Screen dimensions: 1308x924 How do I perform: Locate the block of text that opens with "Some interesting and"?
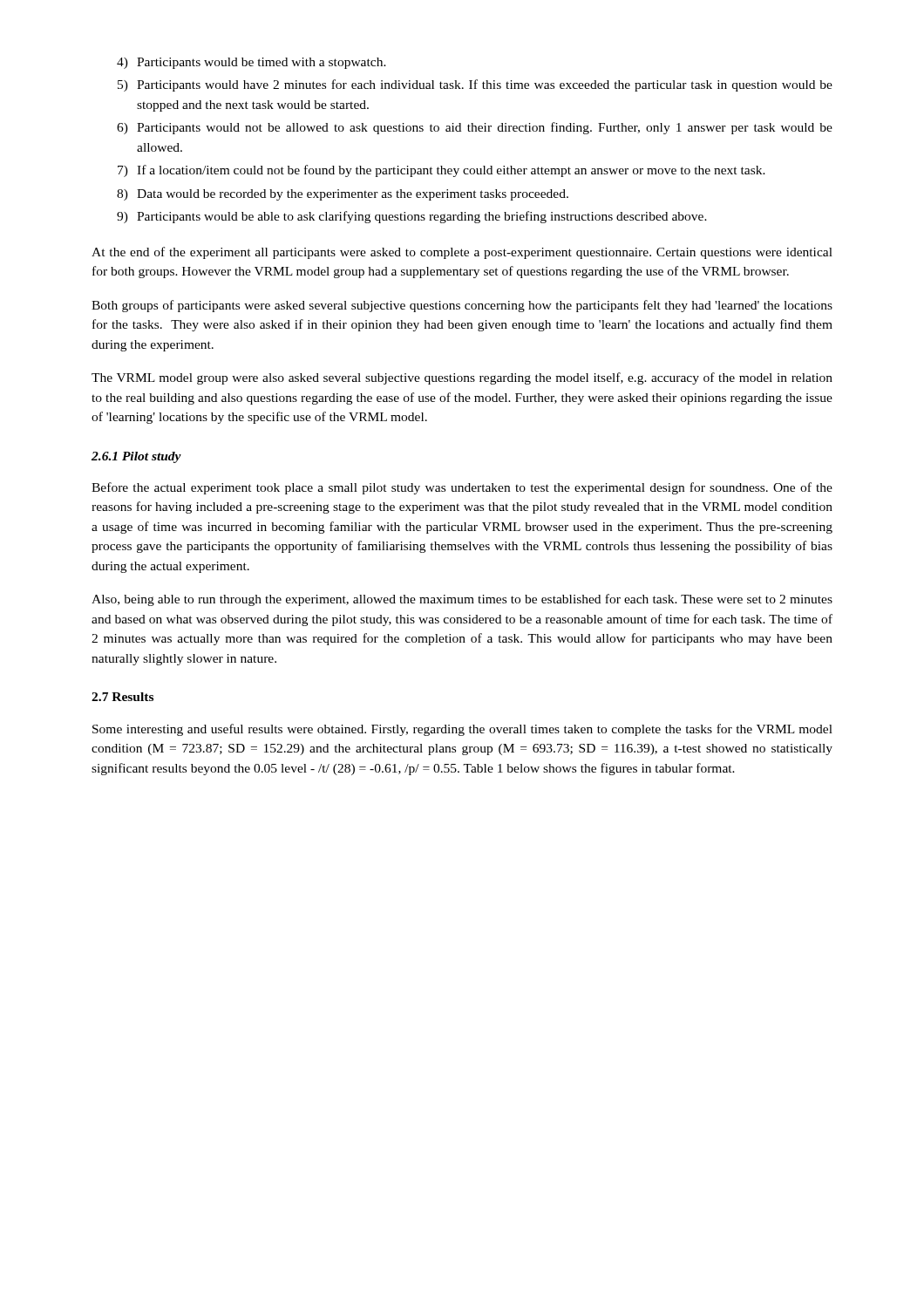pos(462,748)
